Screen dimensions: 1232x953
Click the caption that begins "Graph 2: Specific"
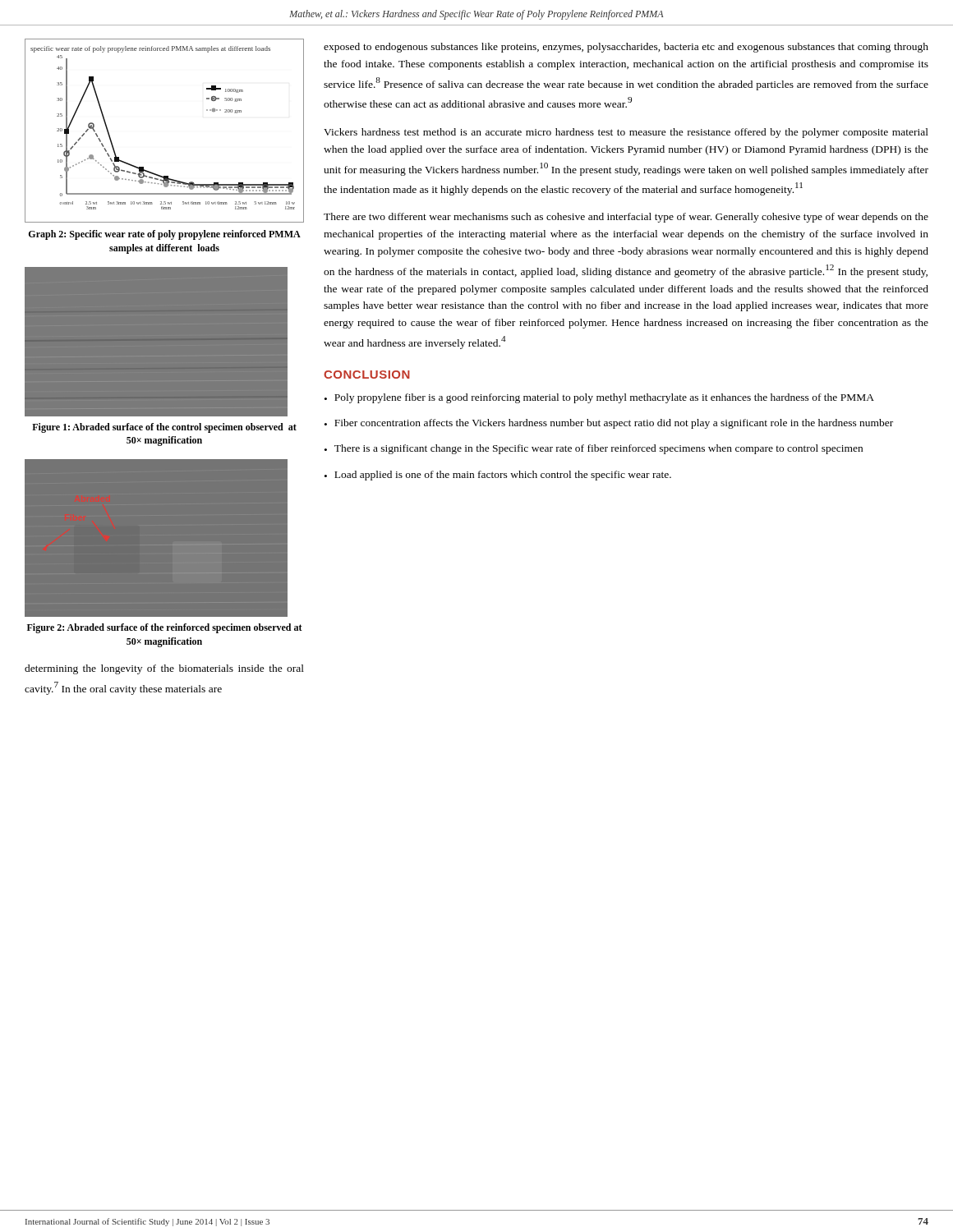click(x=164, y=241)
